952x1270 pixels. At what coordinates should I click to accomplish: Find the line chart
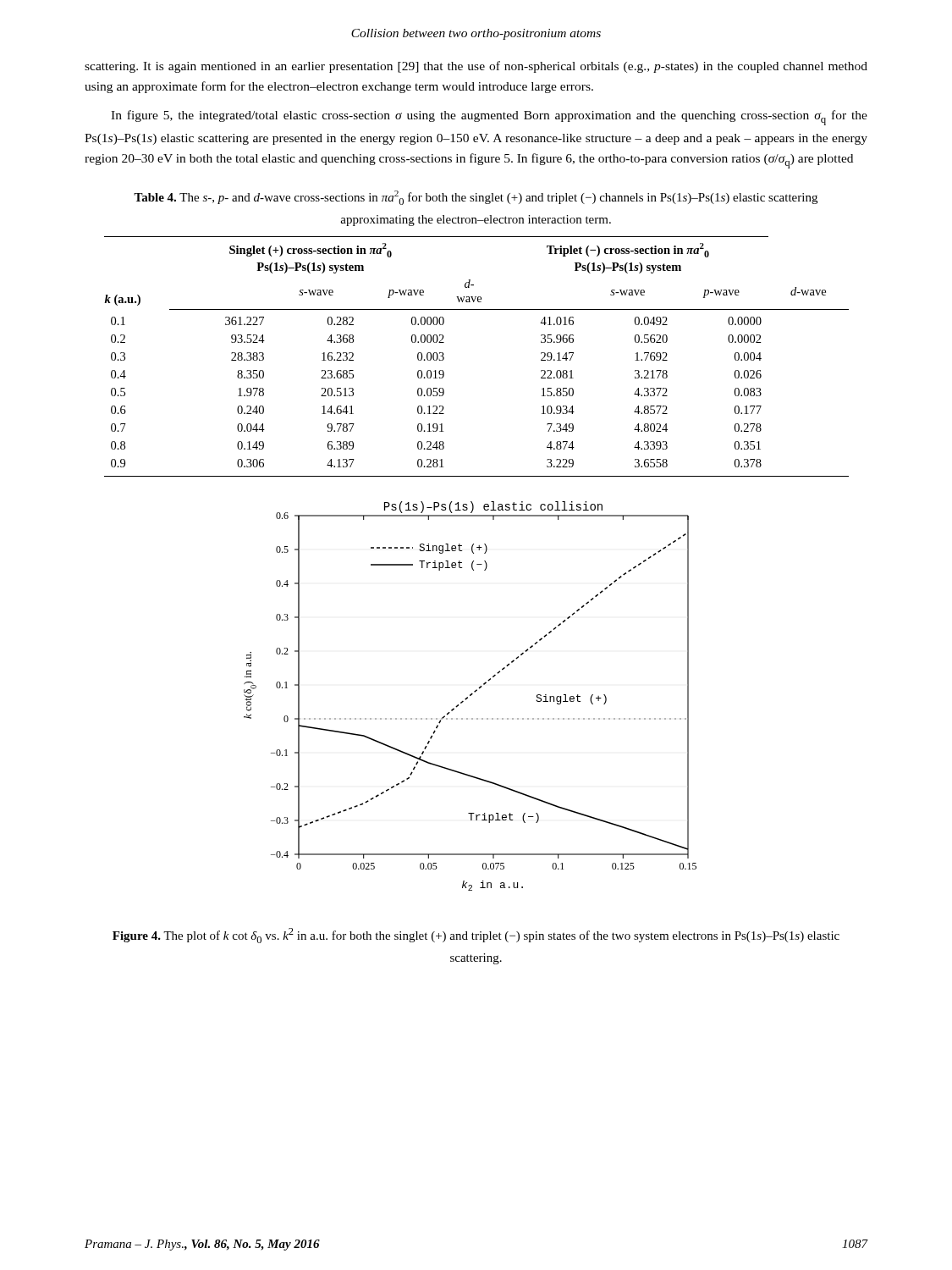pos(476,704)
